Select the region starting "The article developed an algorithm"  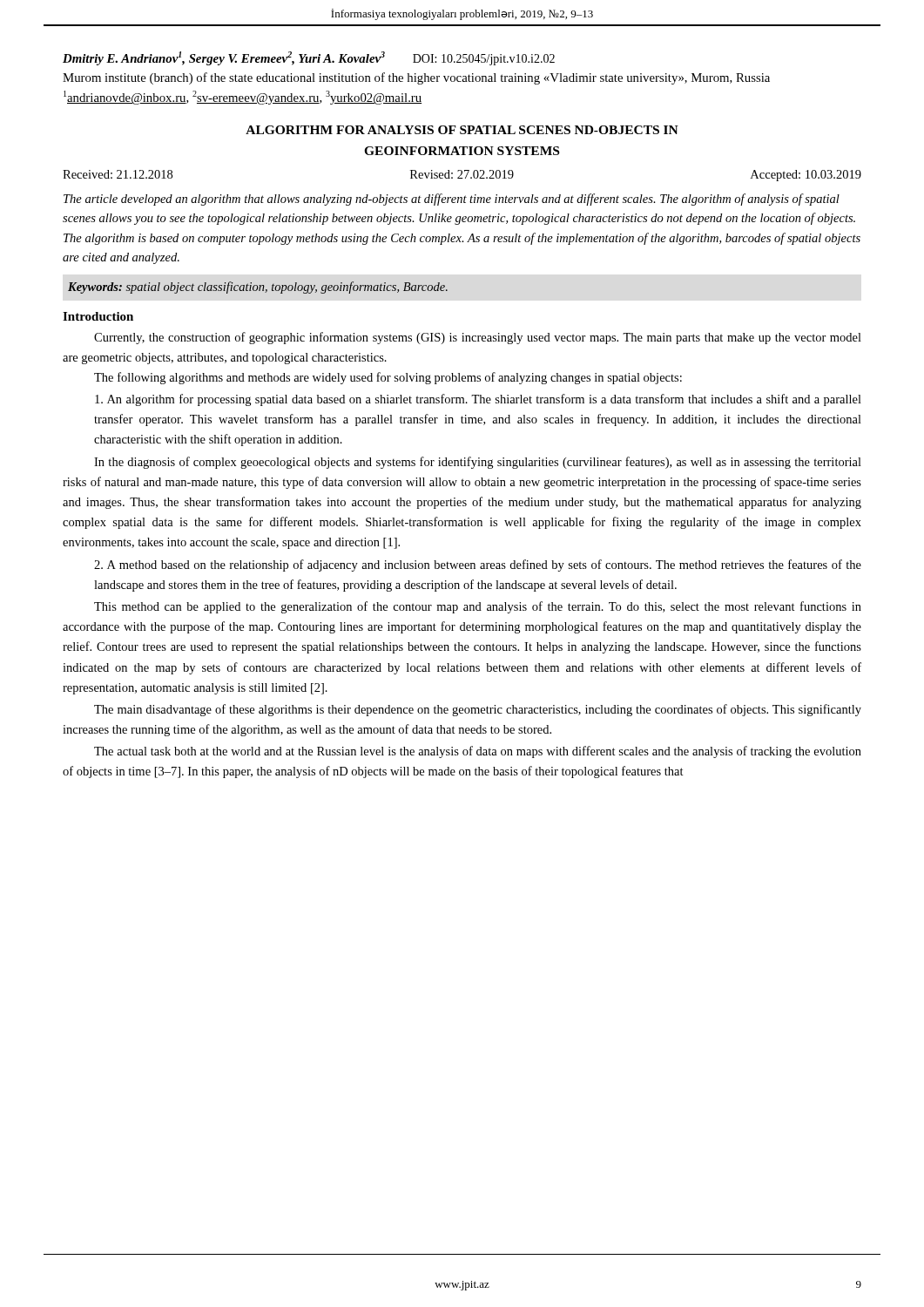point(462,228)
